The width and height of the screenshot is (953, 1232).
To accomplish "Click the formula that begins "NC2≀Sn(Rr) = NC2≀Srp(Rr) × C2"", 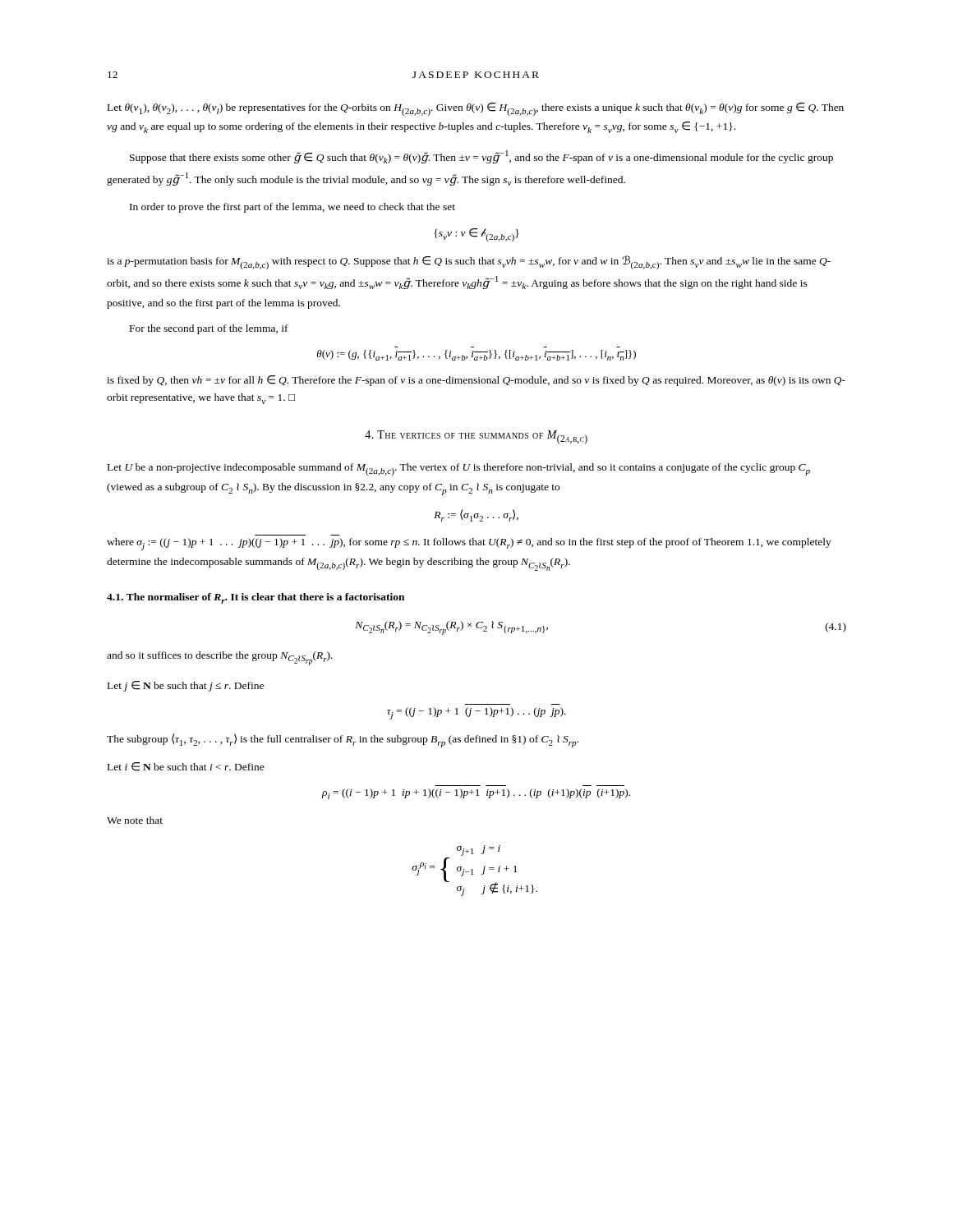I will click(x=476, y=627).
